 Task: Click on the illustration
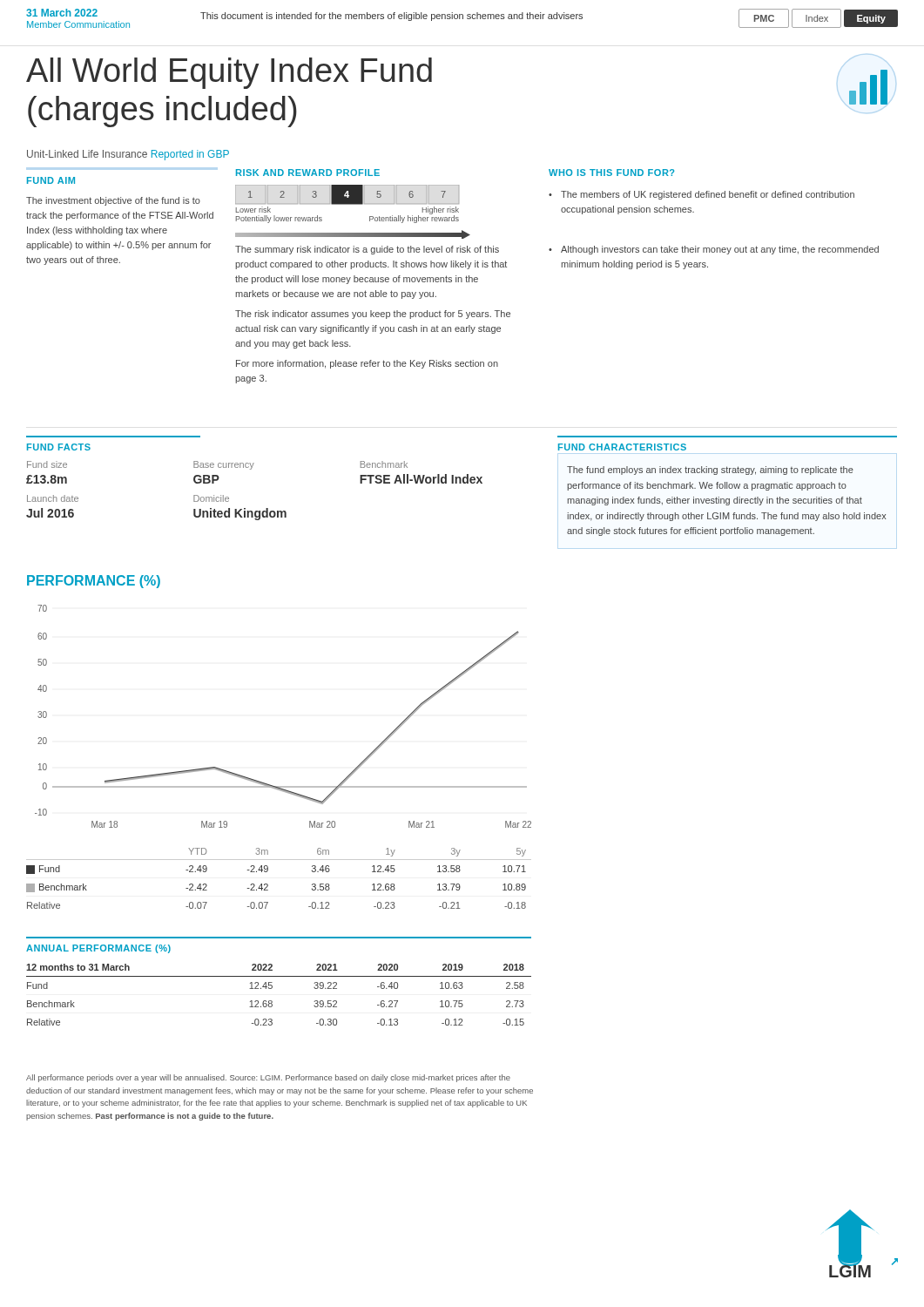click(x=867, y=84)
